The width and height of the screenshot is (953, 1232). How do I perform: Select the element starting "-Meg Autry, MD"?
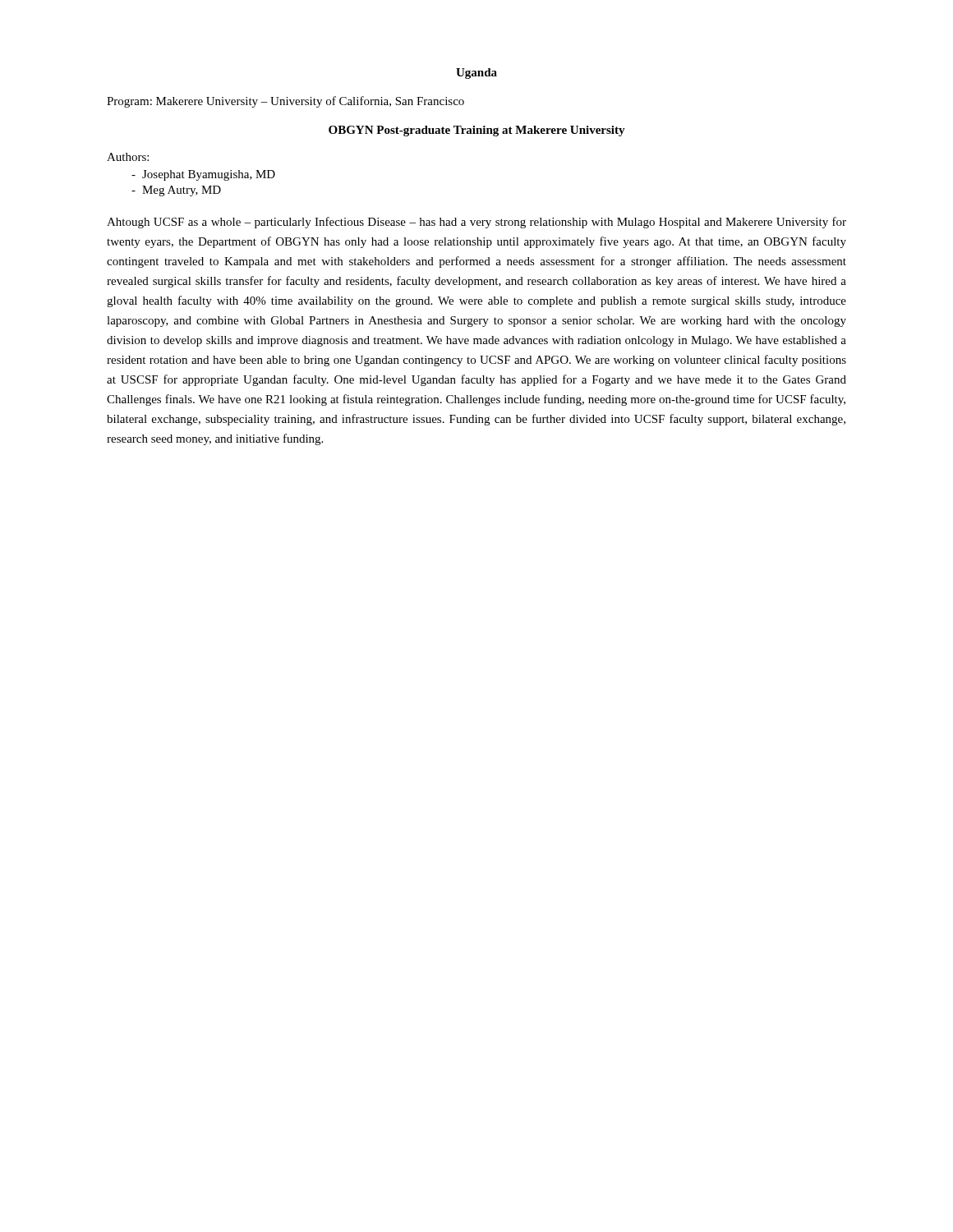coord(176,190)
